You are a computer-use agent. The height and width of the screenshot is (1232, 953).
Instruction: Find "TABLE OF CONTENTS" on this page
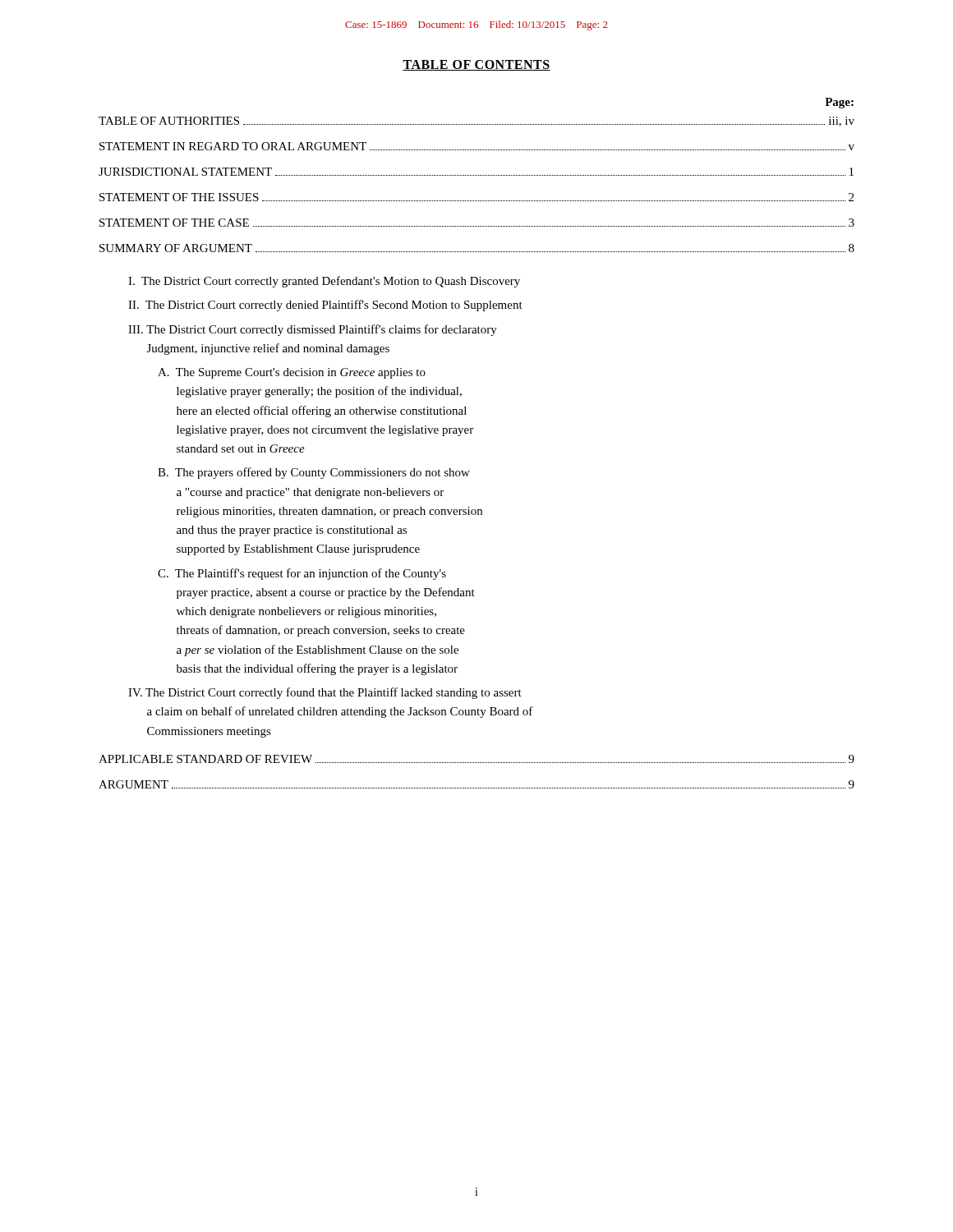click(476, 64)
